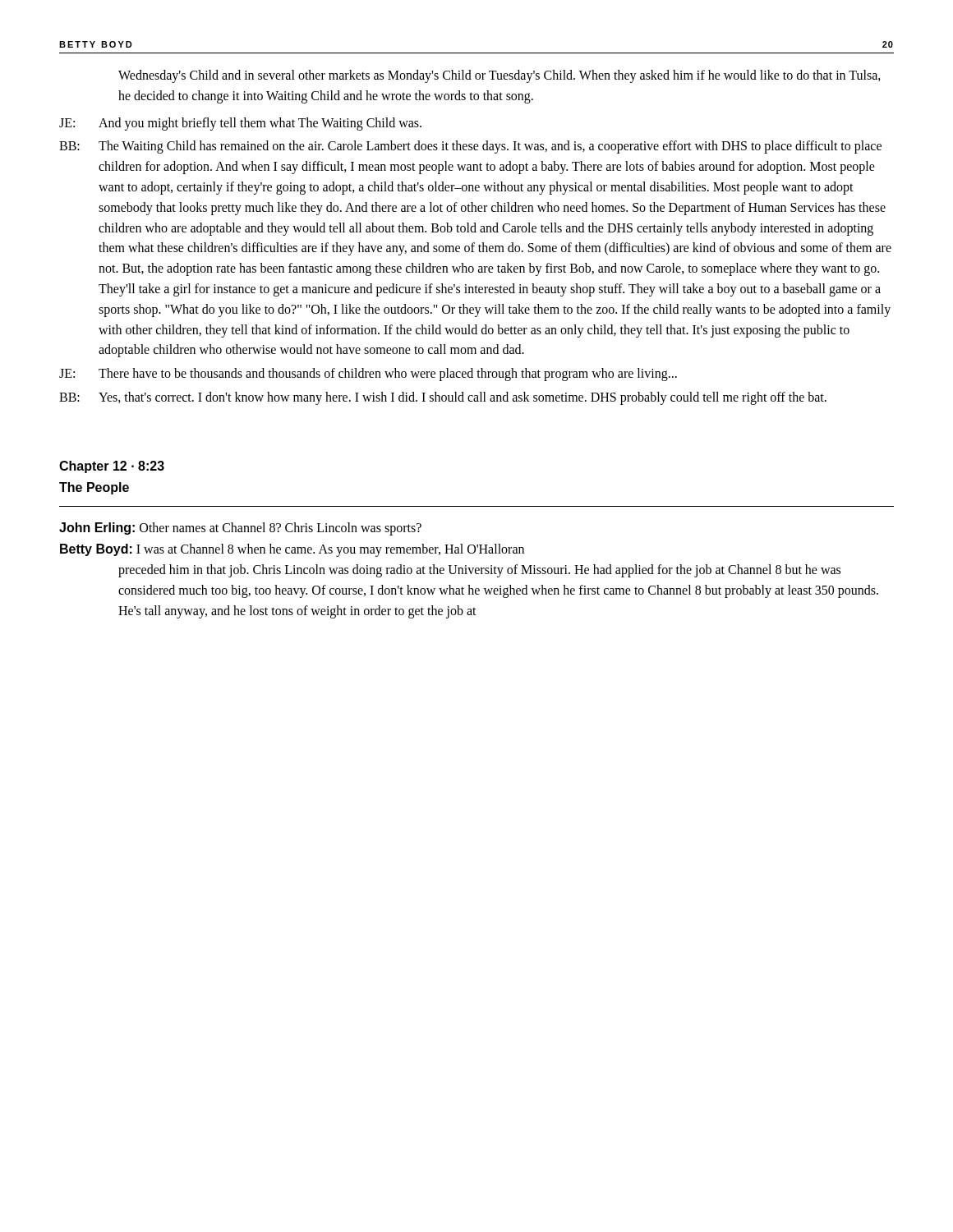The width and height of the screenshot is (953, 1232).
Task: Navigate to the text block starting "John Erling: Other names at Channel 8? Chris"
Action: [x=240, y=527]
